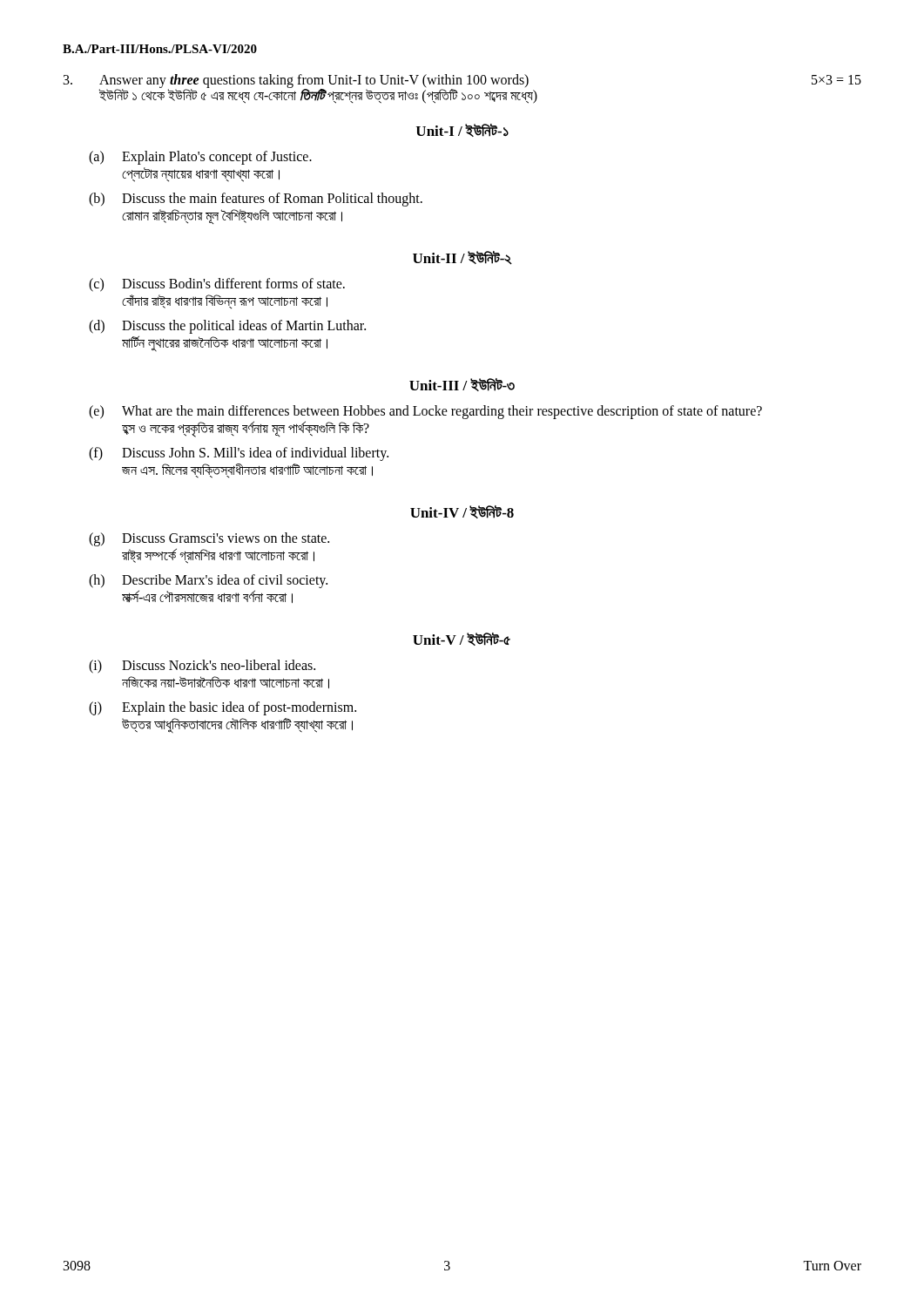The image size is (924, 1307).
Task: Find the list item that reads "(f) Discuss John S. Mill's idea"
Action: (x=239, y=454)
